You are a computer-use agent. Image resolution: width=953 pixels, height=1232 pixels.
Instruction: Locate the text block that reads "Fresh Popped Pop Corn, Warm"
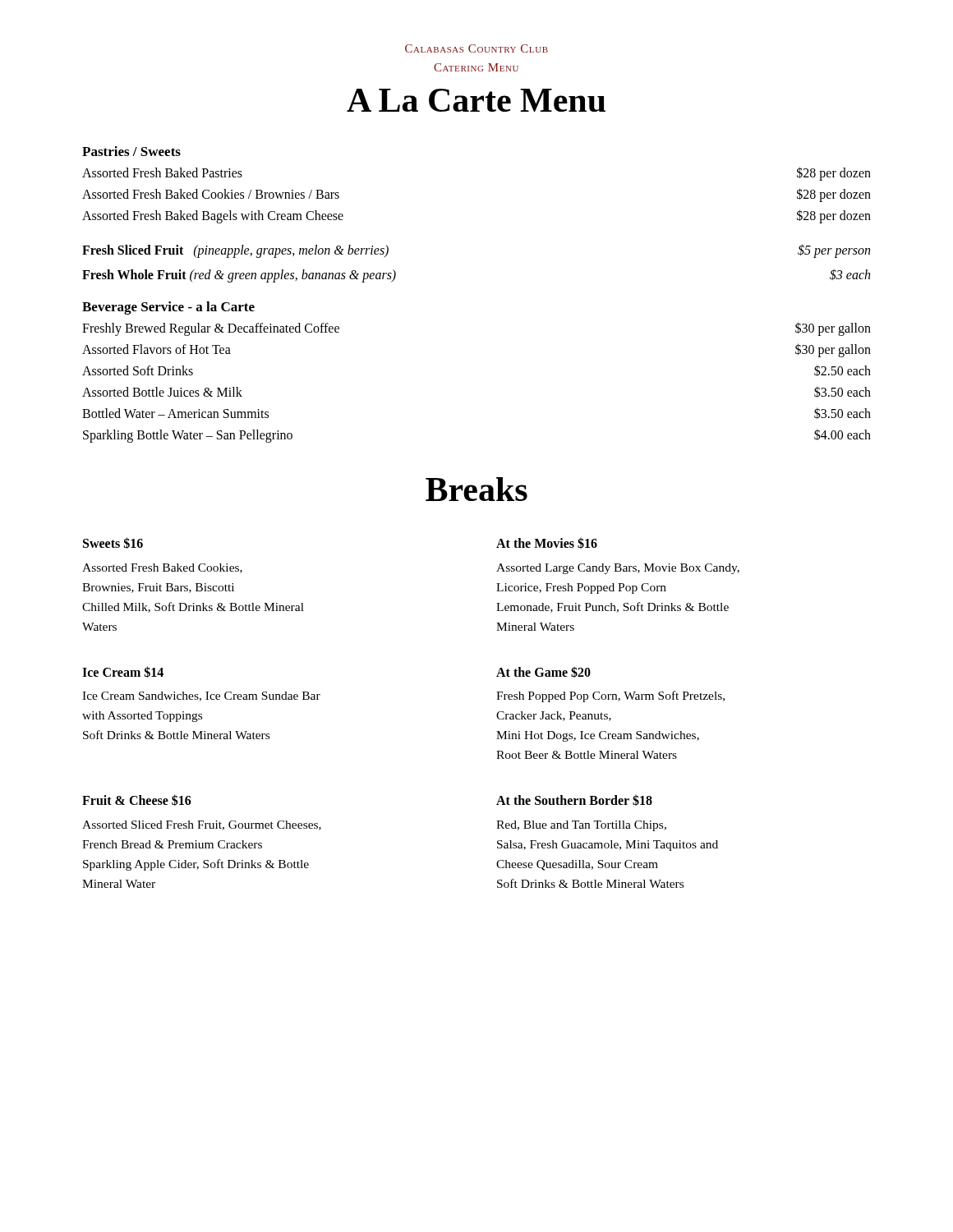coord(611,725)
